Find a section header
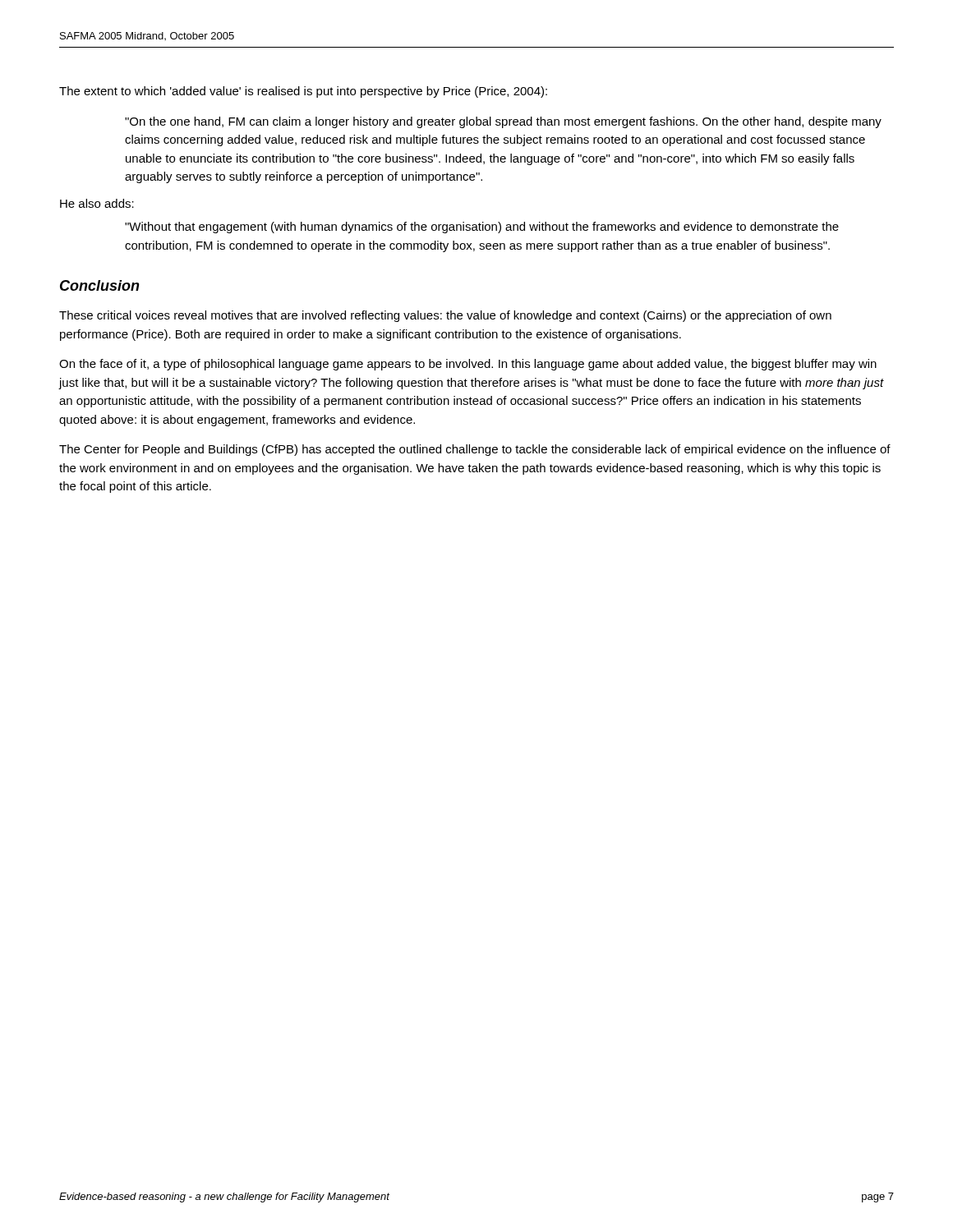This screenshot has height=1232, width=953. (x=476, y=286)
